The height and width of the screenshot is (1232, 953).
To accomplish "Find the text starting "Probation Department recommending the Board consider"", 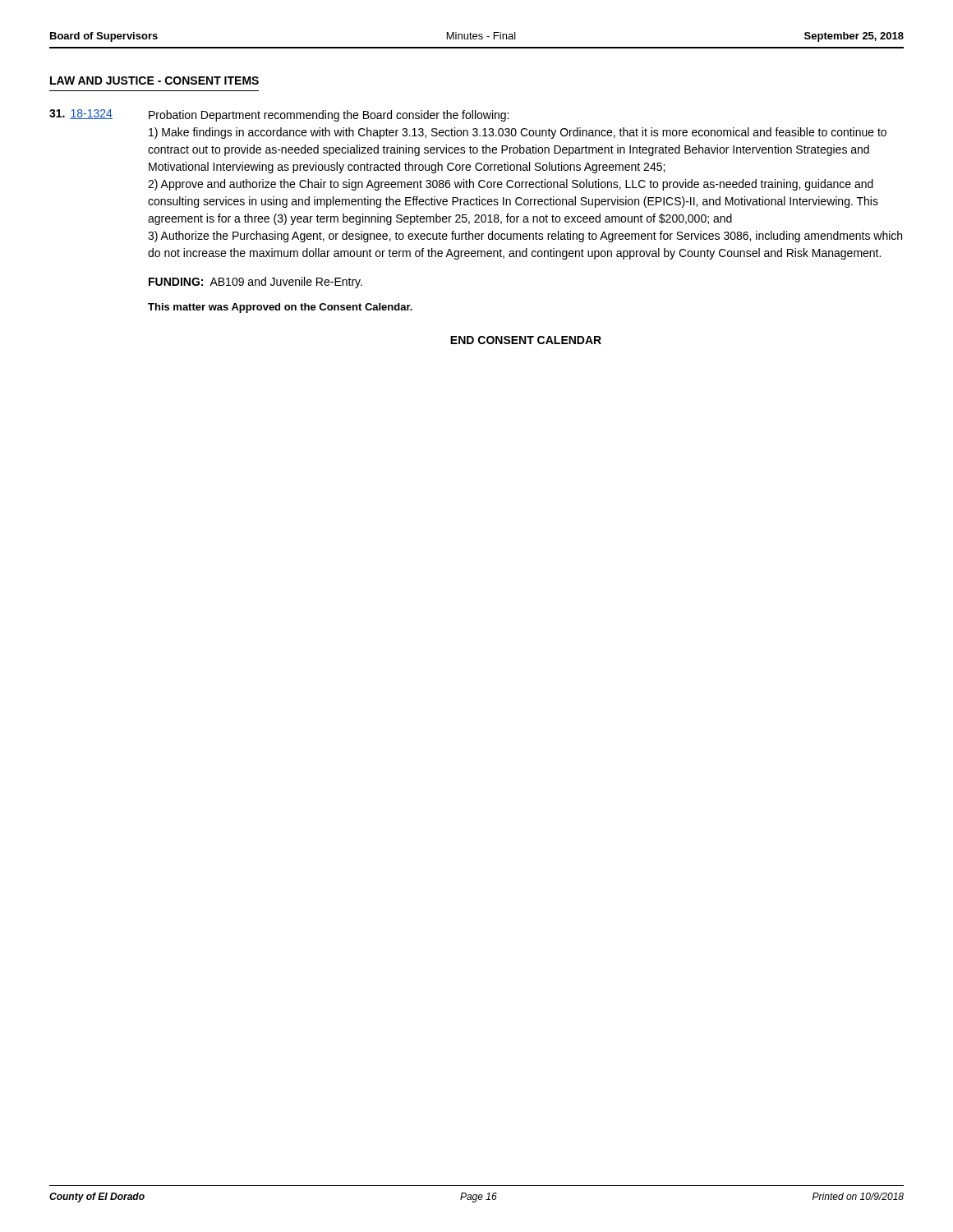I will (526, 229).
